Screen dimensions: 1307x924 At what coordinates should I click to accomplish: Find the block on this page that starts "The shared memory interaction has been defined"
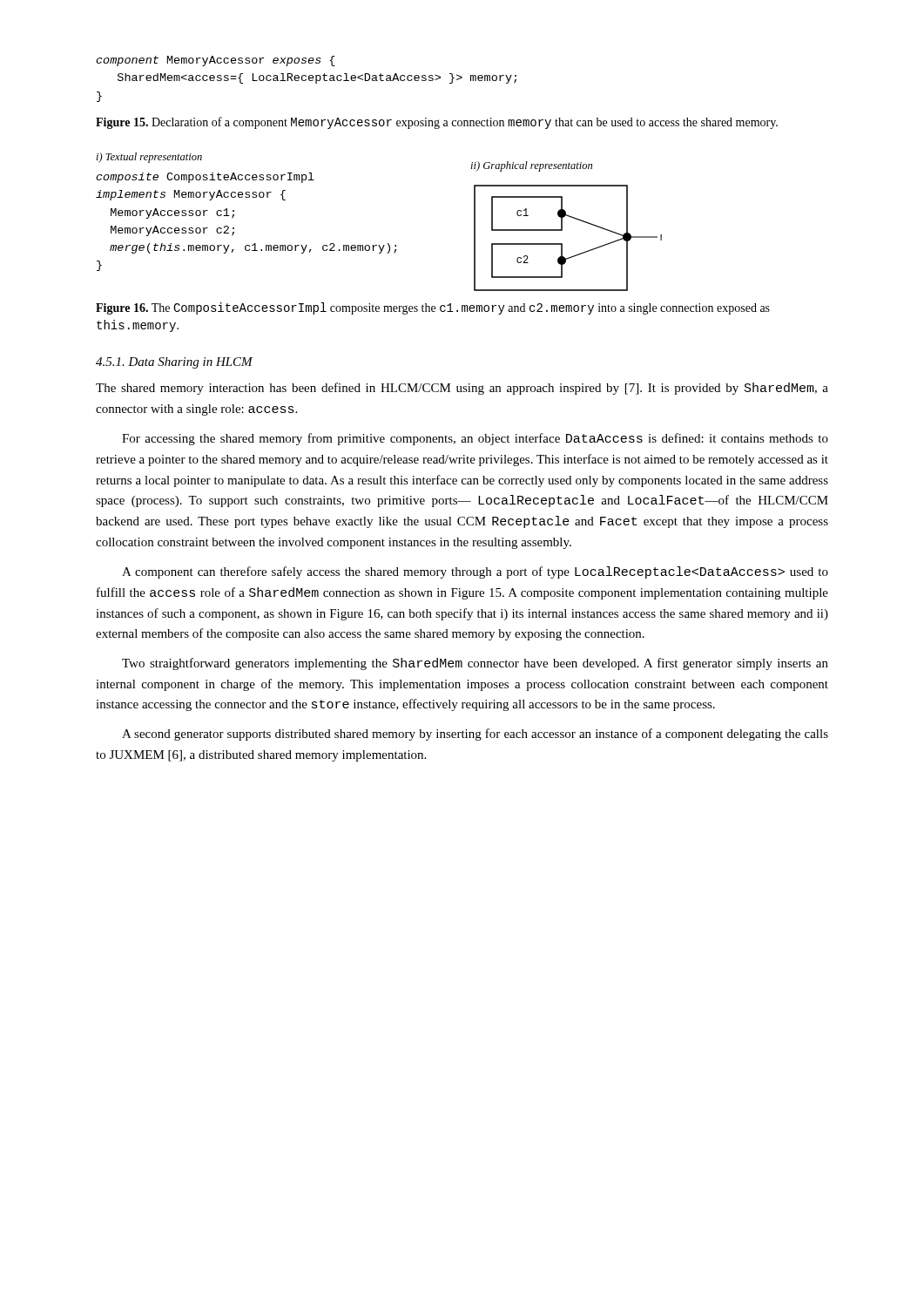click(462, 399)
